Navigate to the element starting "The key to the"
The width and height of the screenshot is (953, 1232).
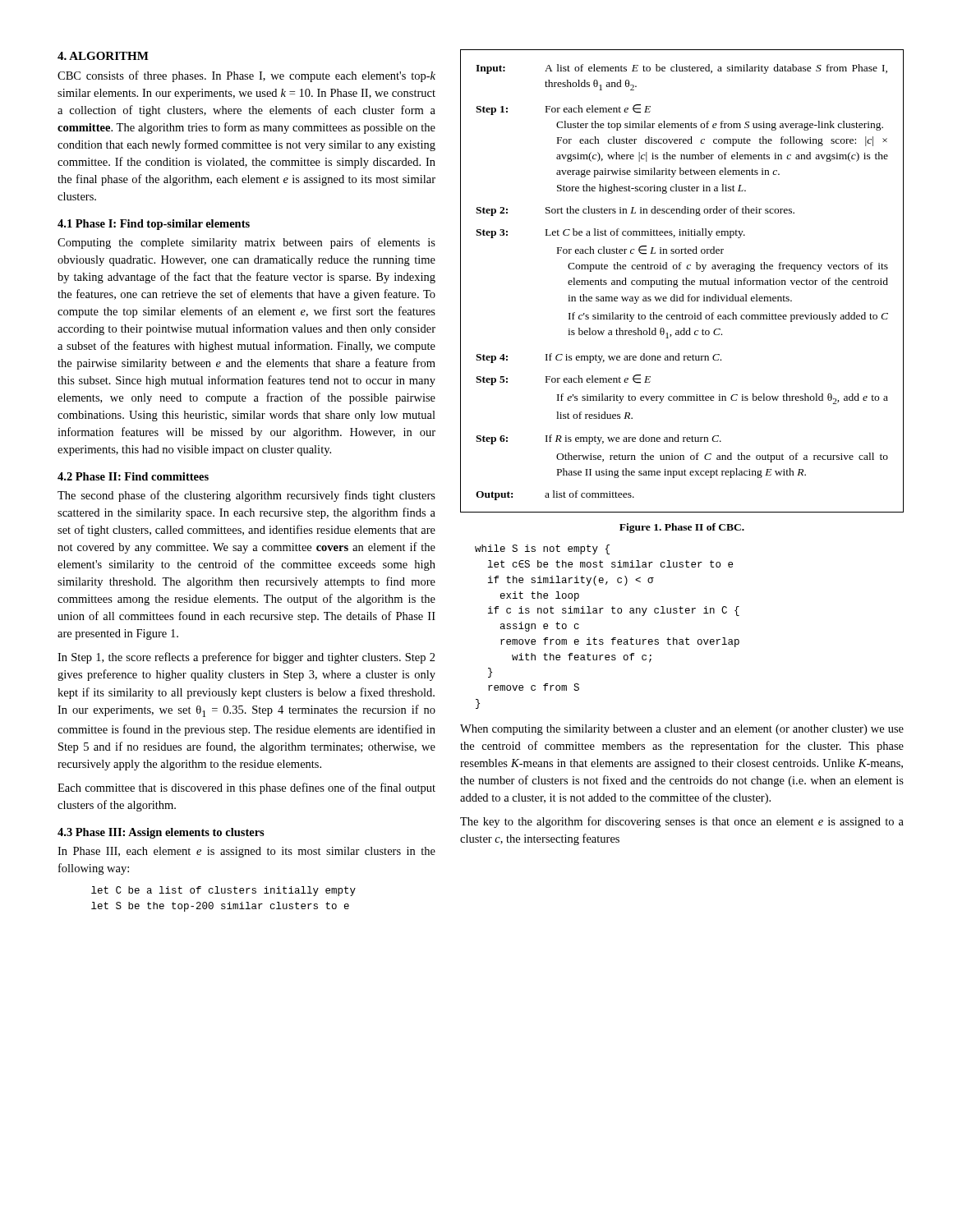pyautogui.click(x=682, y=830)
